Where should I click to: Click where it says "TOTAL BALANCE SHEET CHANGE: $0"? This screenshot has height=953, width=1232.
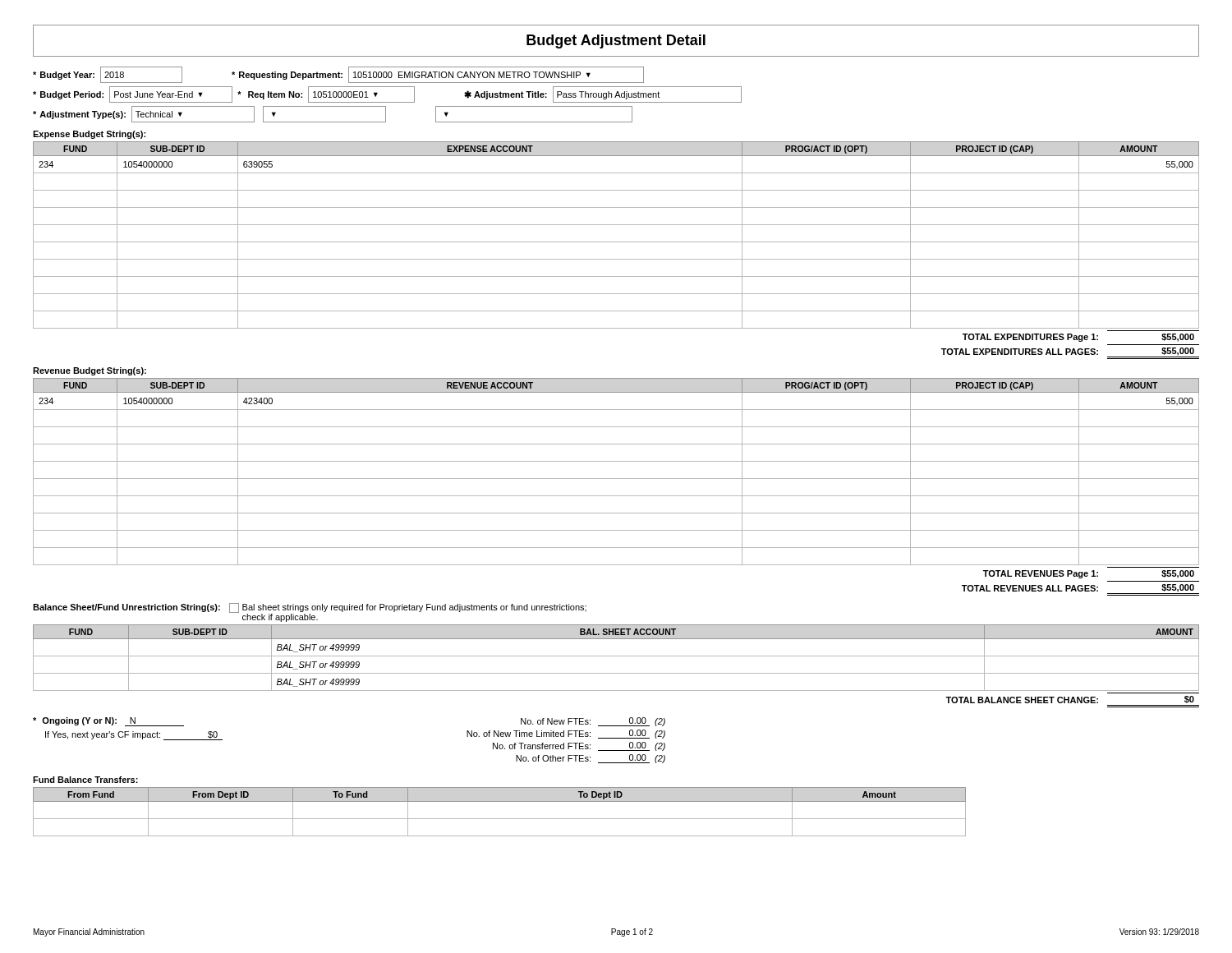1072,700
